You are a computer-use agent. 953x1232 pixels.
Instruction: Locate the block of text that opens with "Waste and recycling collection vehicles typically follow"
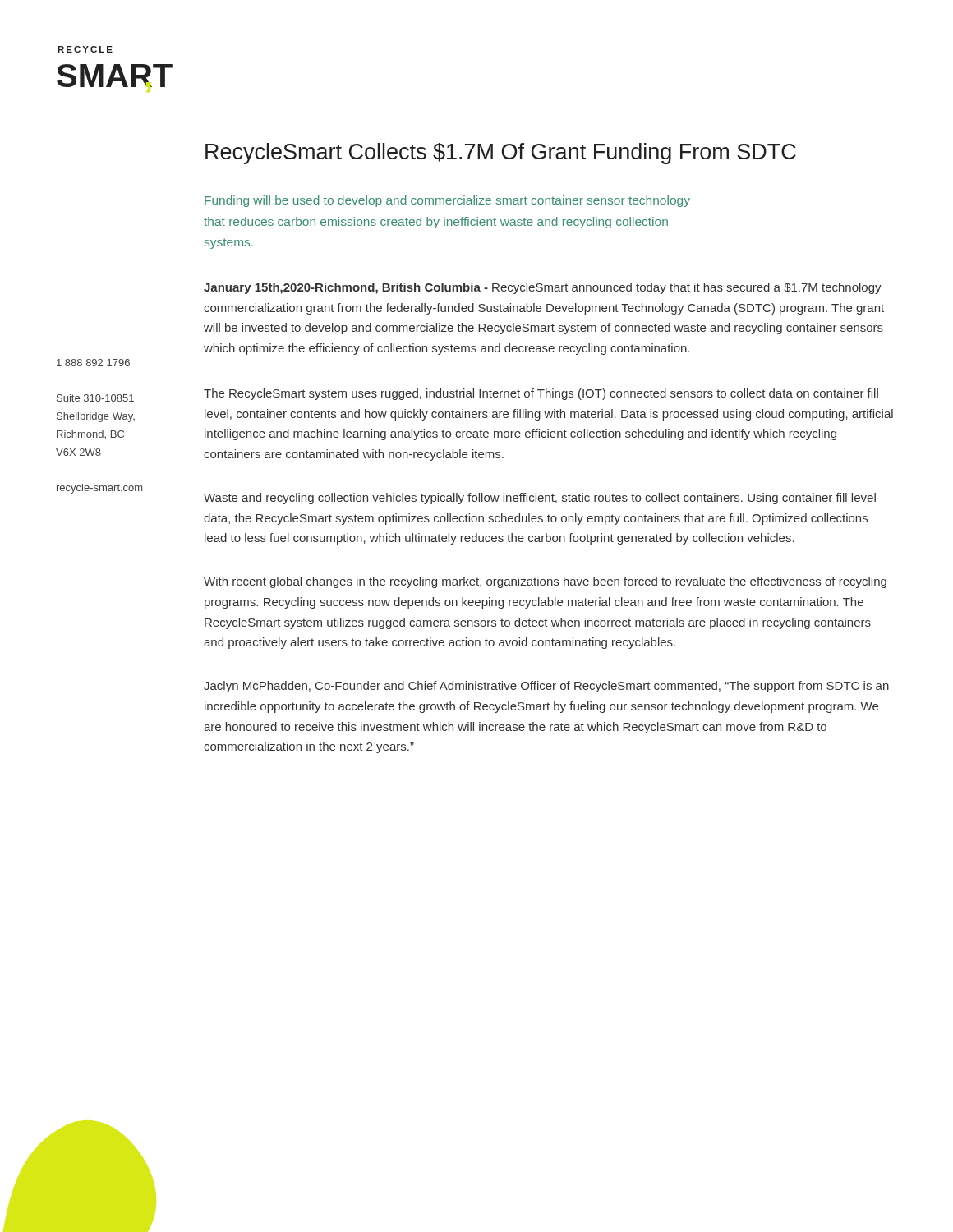540,518
